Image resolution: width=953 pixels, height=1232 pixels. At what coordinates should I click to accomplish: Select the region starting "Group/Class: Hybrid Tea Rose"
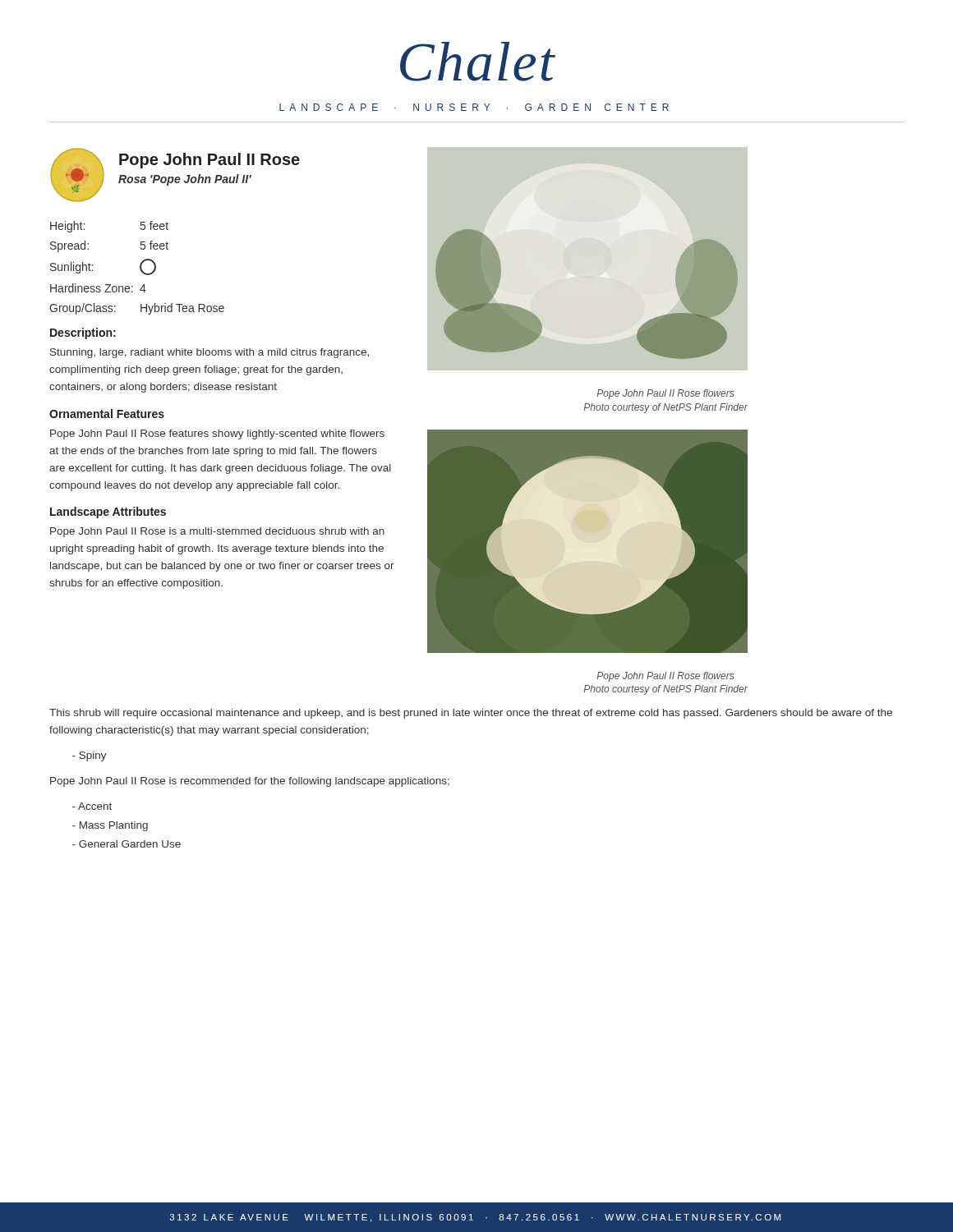coord(137,308)
